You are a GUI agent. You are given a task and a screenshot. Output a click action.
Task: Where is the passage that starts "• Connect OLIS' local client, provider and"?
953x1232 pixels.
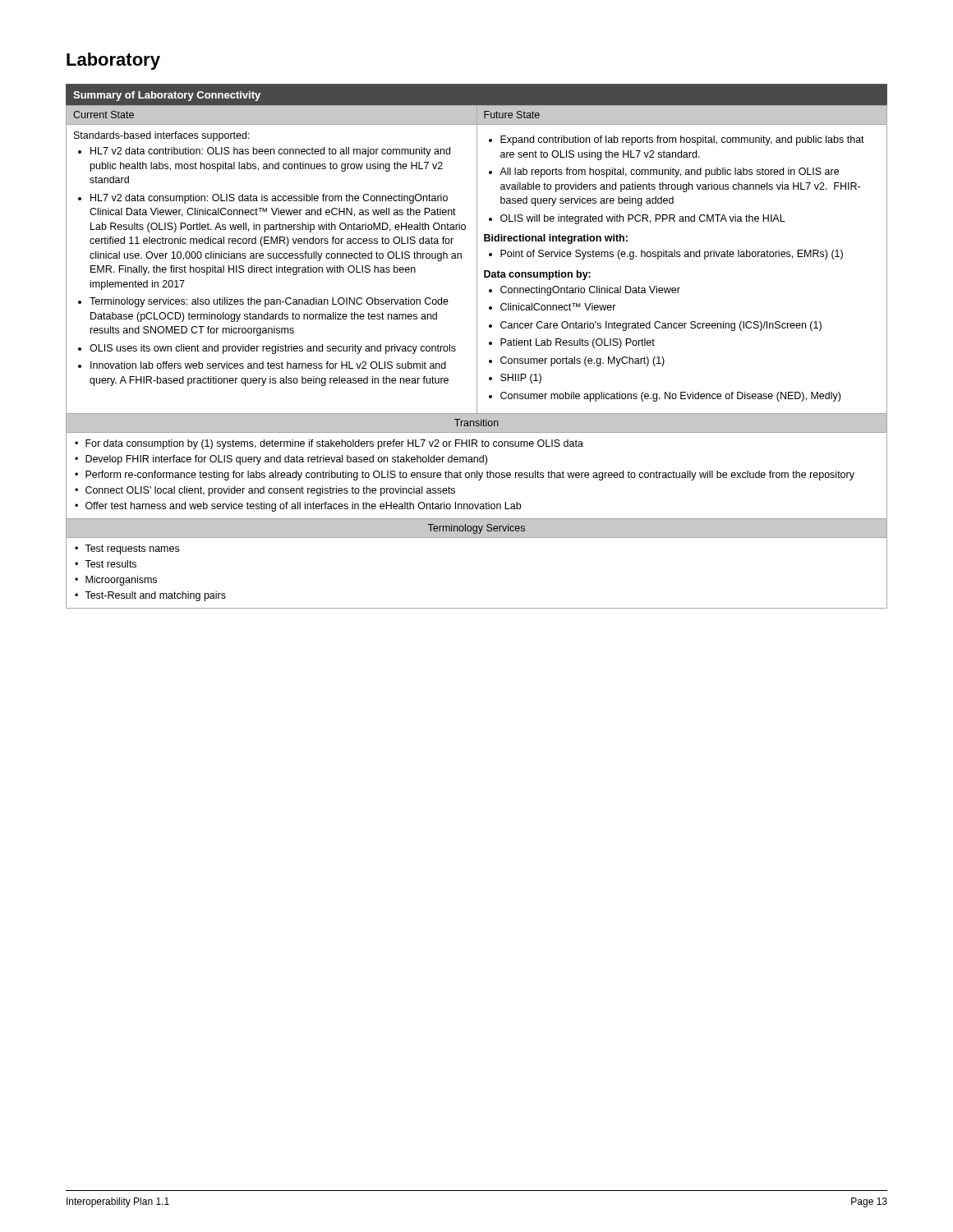point(265,490)
